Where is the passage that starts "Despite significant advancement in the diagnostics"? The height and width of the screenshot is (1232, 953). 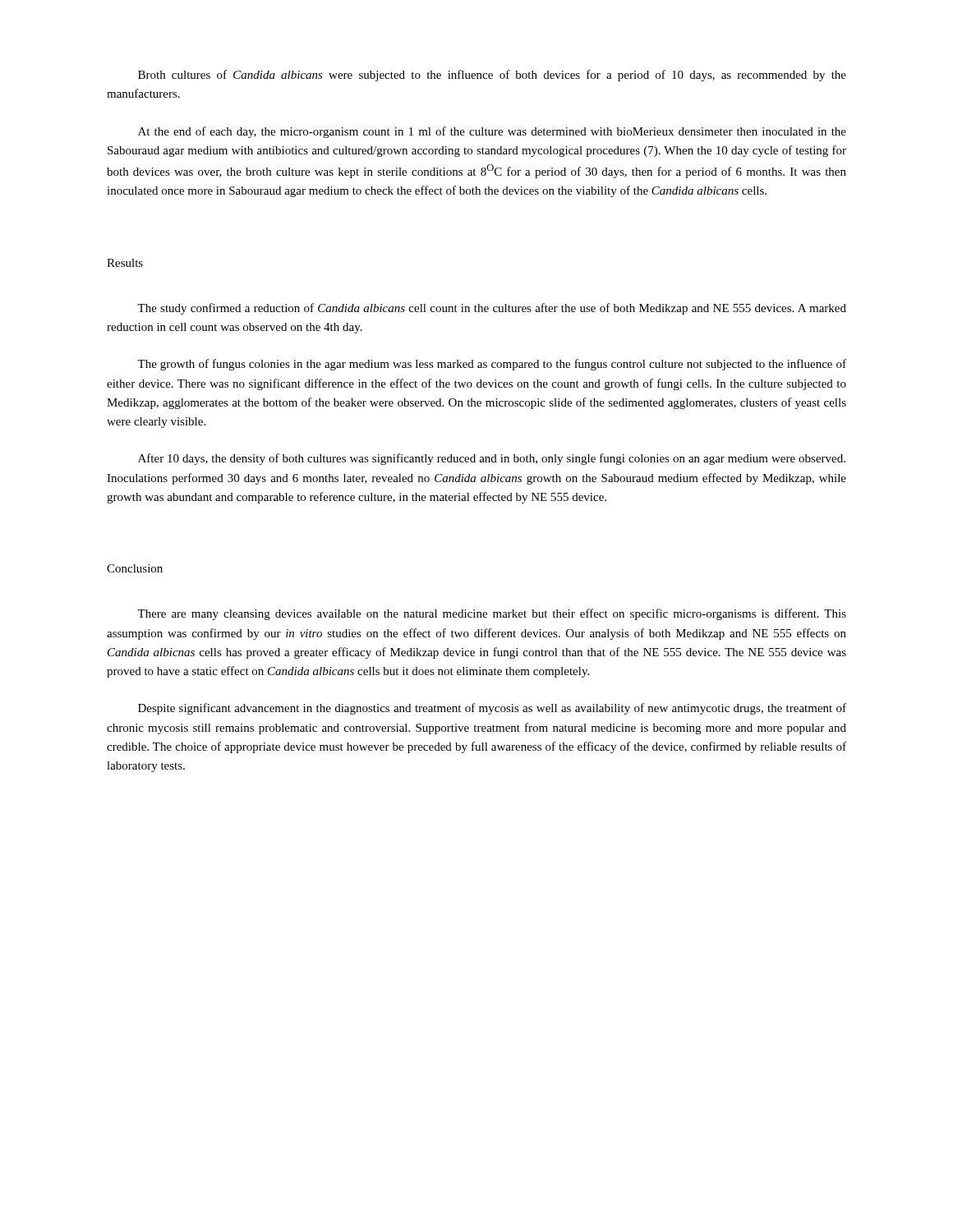point(476,737)
